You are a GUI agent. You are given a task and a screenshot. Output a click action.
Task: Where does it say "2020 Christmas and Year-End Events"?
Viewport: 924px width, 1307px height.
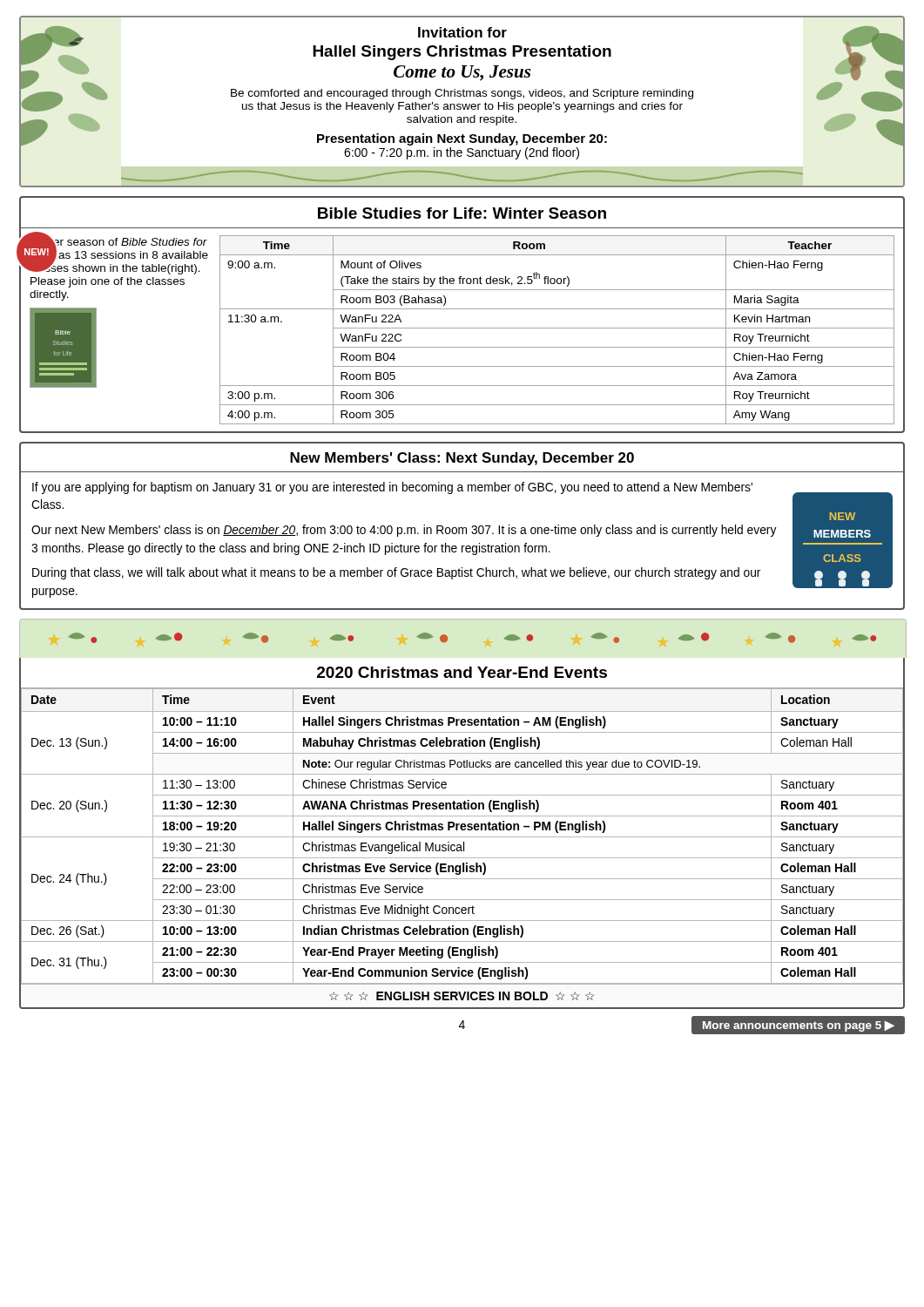coord(462,672)
